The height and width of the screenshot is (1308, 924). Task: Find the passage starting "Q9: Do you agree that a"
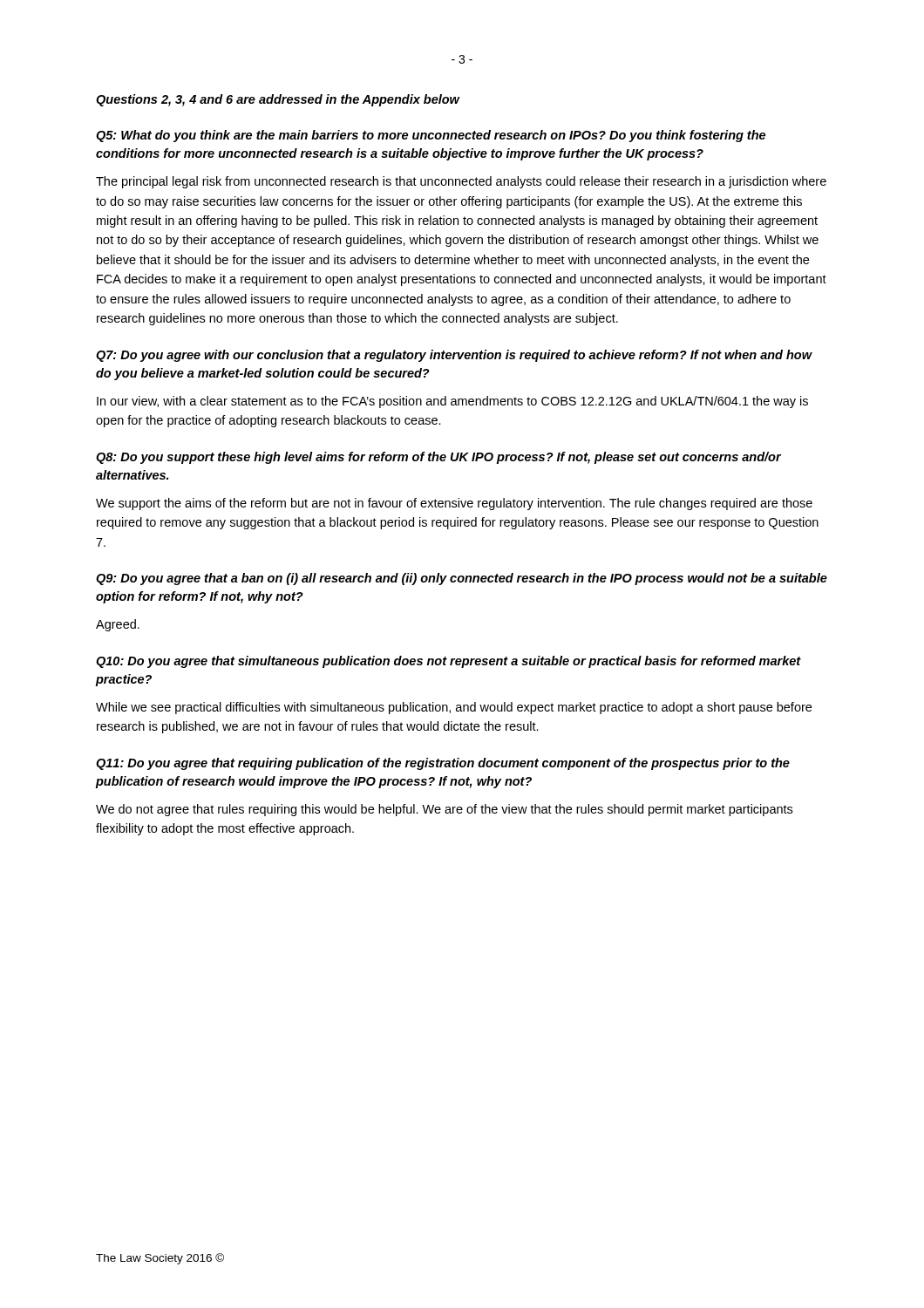[461, 587]
